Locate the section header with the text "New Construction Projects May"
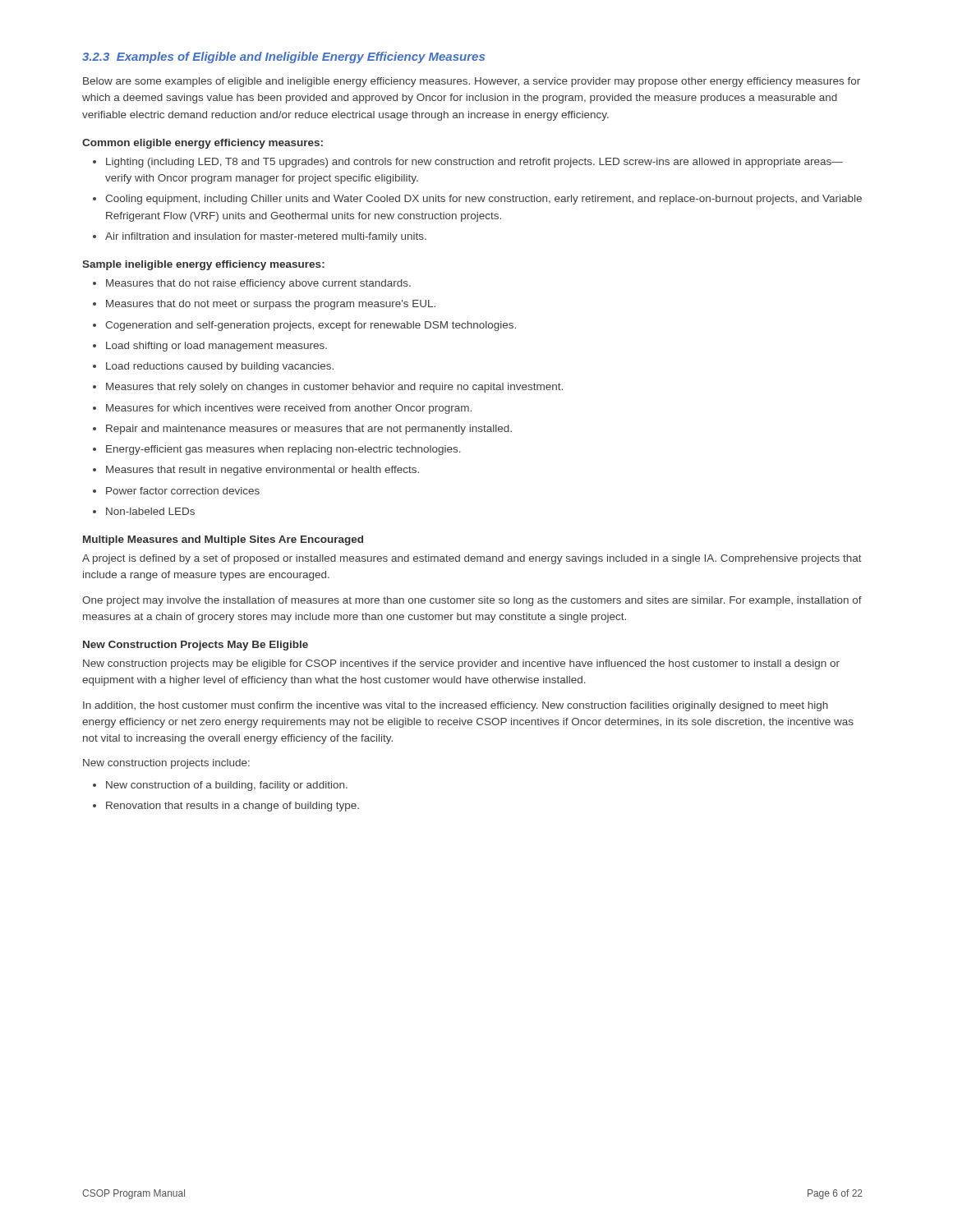This screenshot has width=953, height=1232. coord(195,644)
